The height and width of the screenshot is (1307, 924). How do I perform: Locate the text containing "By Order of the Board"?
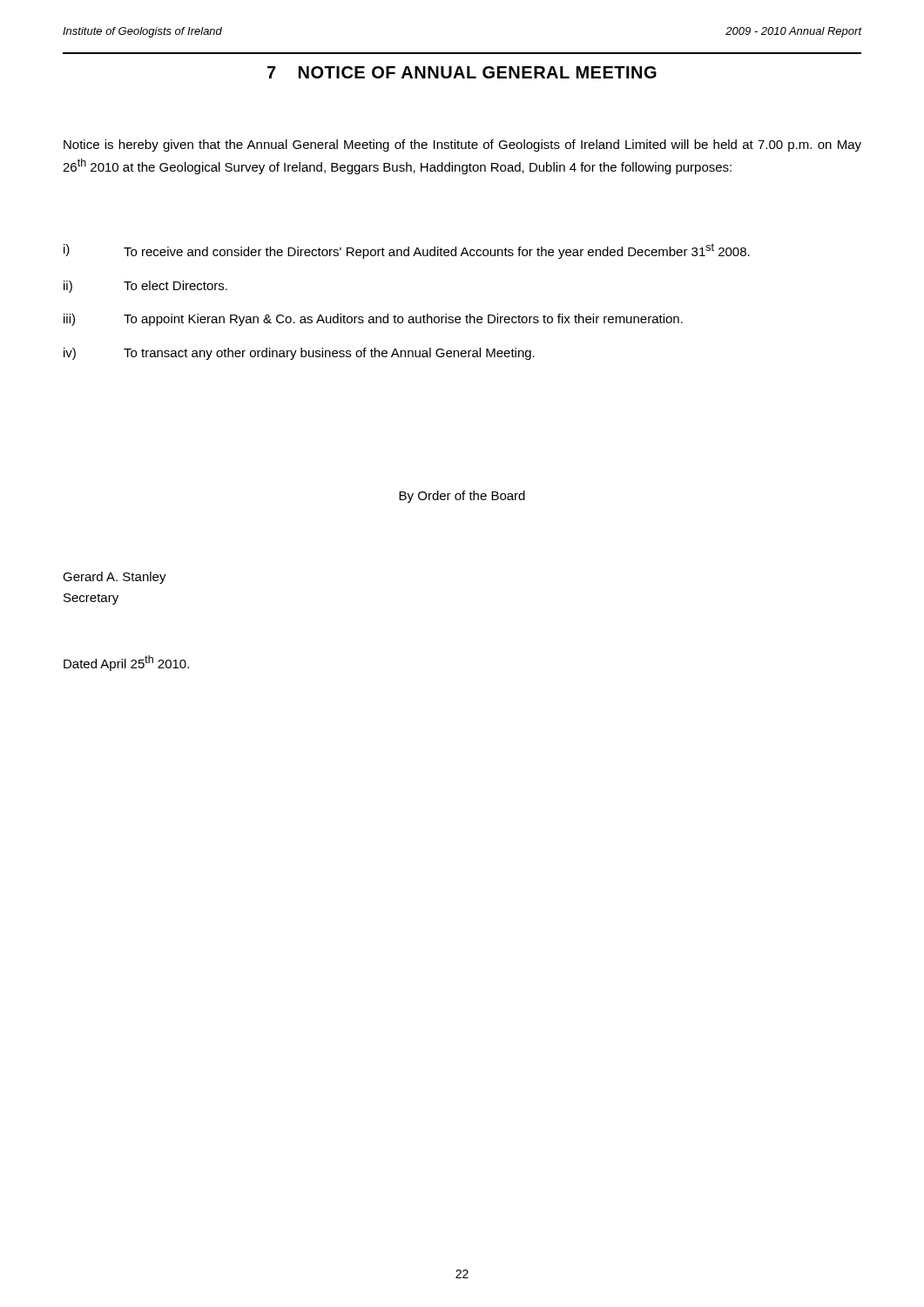click(462, 495)
